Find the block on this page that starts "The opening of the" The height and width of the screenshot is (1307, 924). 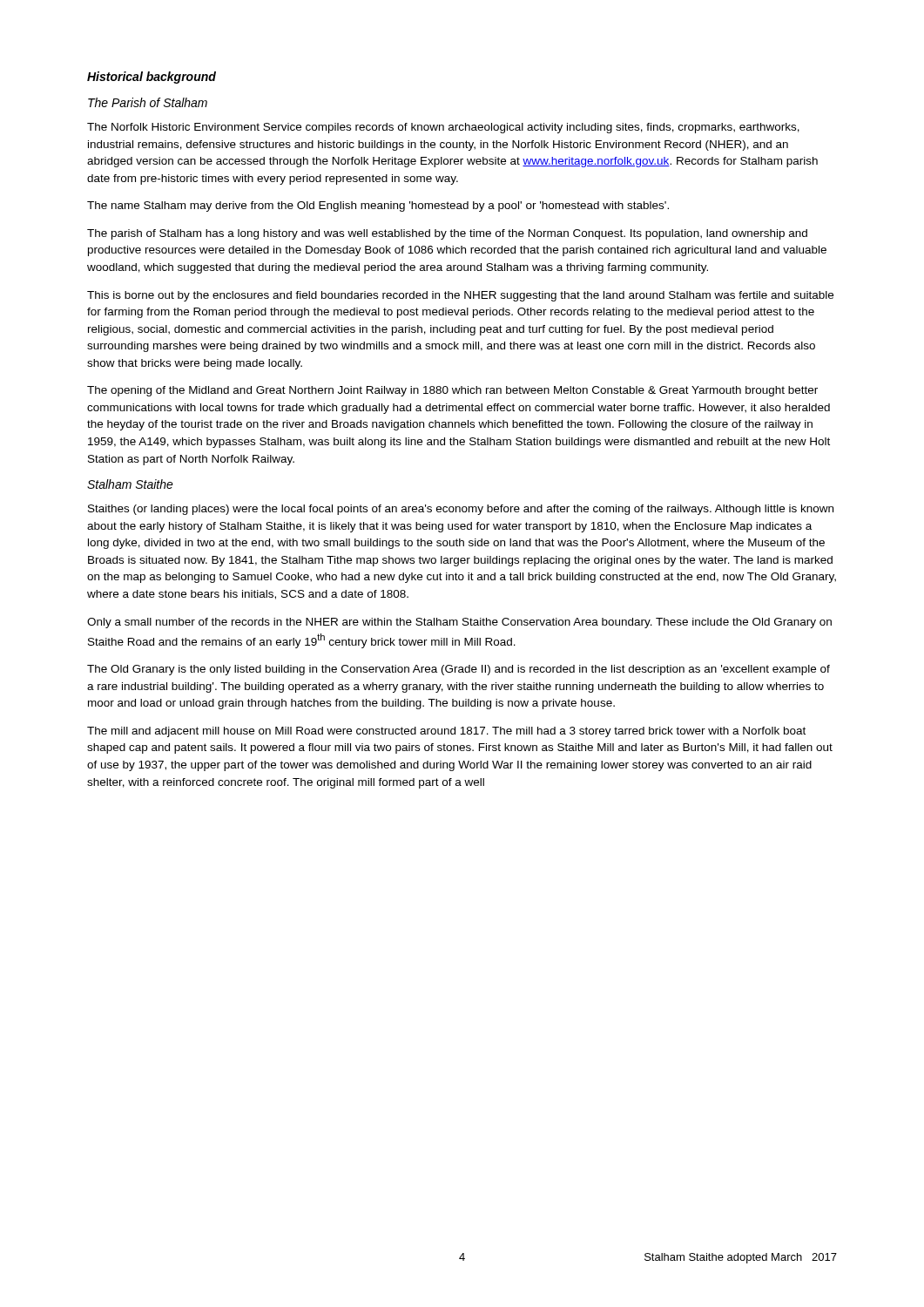coord(459,424)
